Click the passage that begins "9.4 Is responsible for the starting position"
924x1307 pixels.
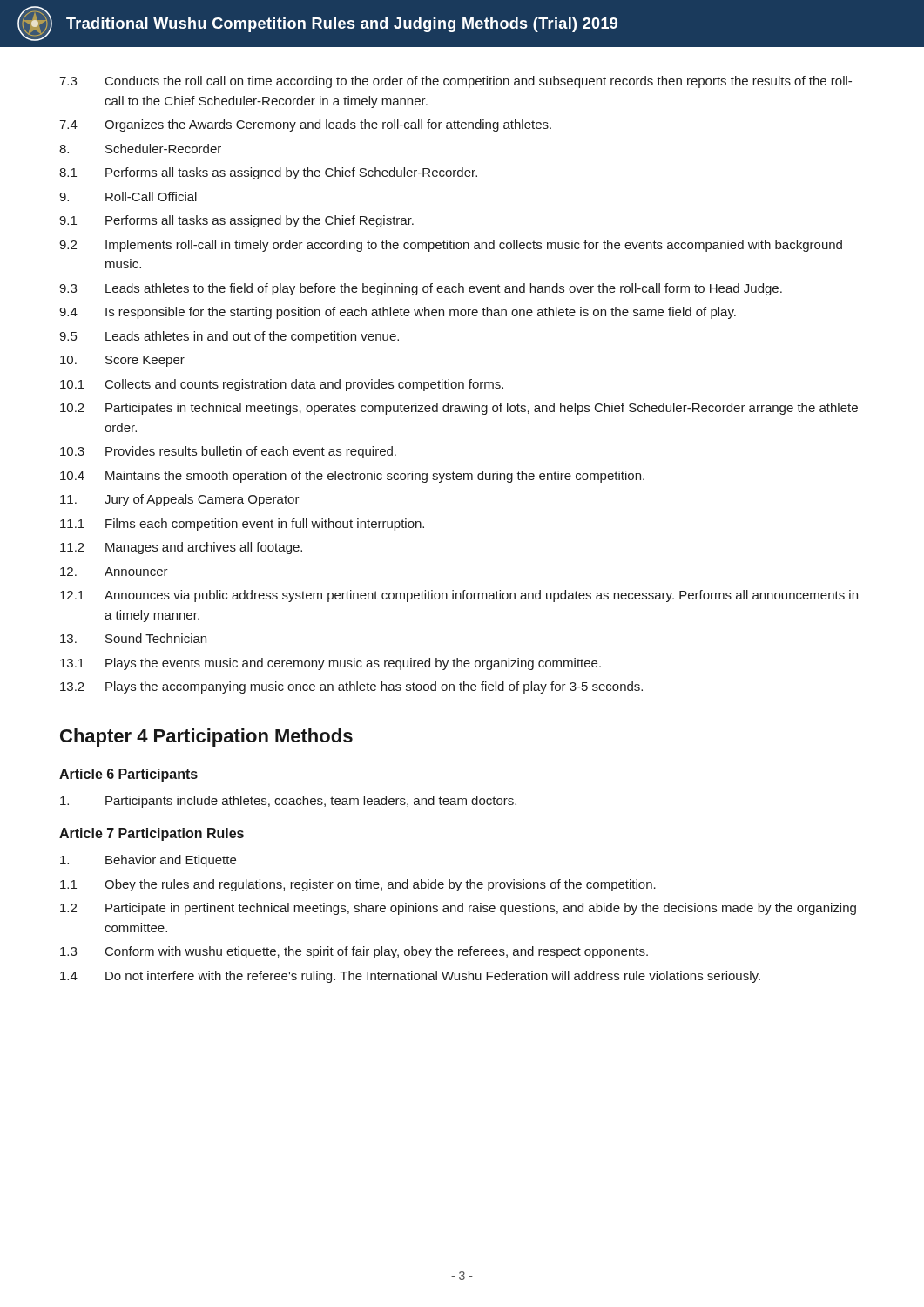click(462, 312)
